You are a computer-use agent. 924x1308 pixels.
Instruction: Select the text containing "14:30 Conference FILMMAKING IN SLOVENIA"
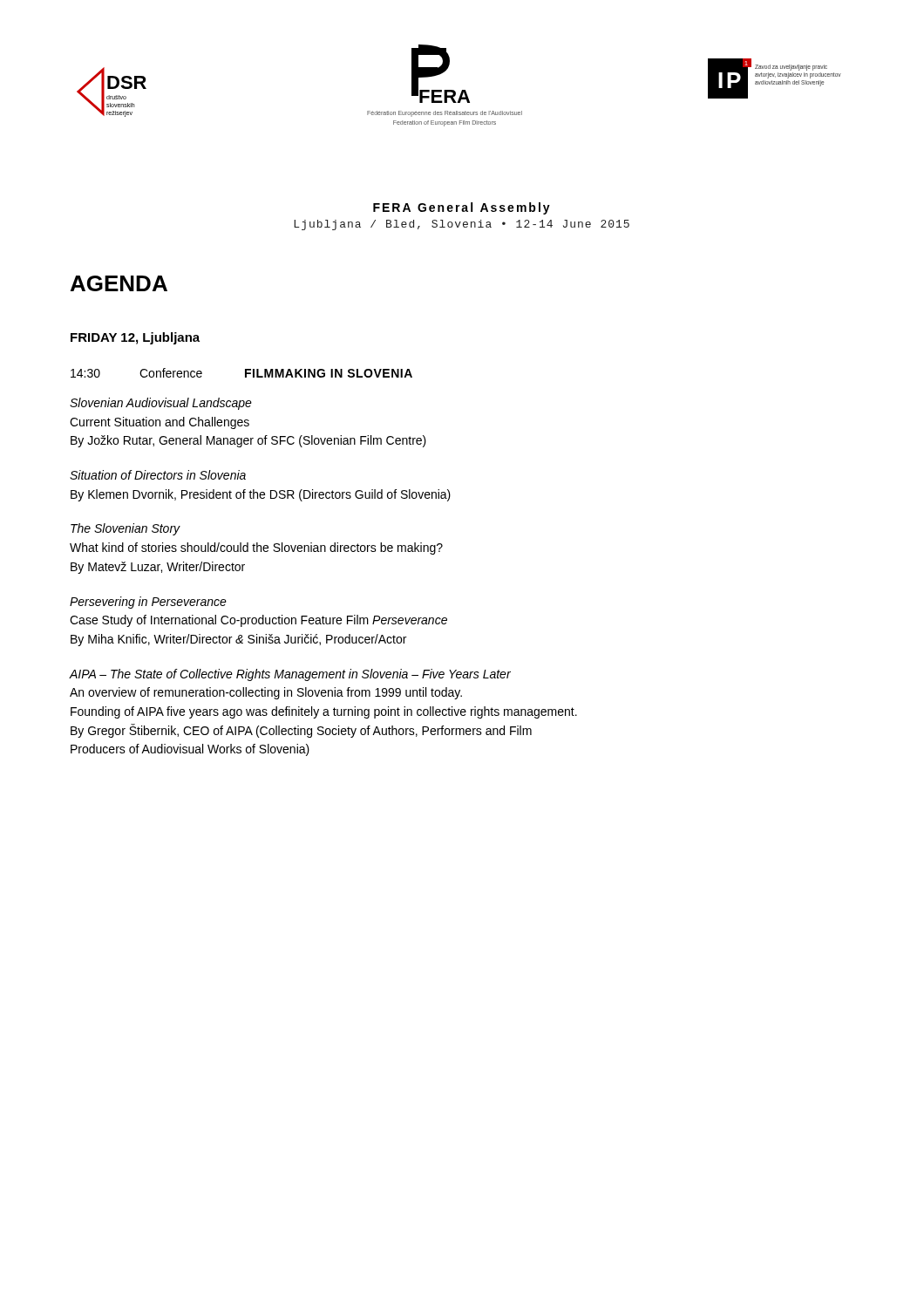[241, 373]
